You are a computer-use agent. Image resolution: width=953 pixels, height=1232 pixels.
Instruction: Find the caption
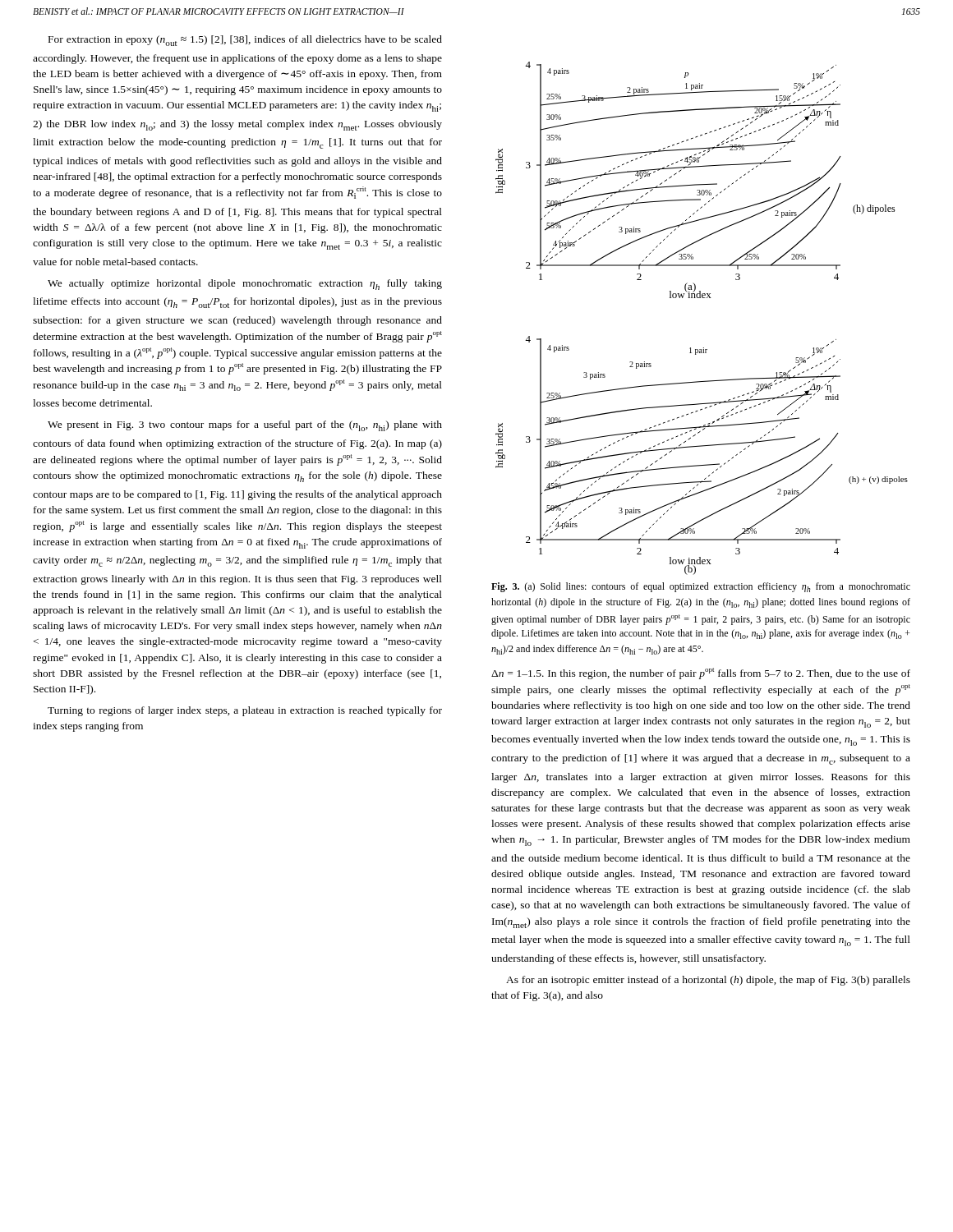click(701, 619)
